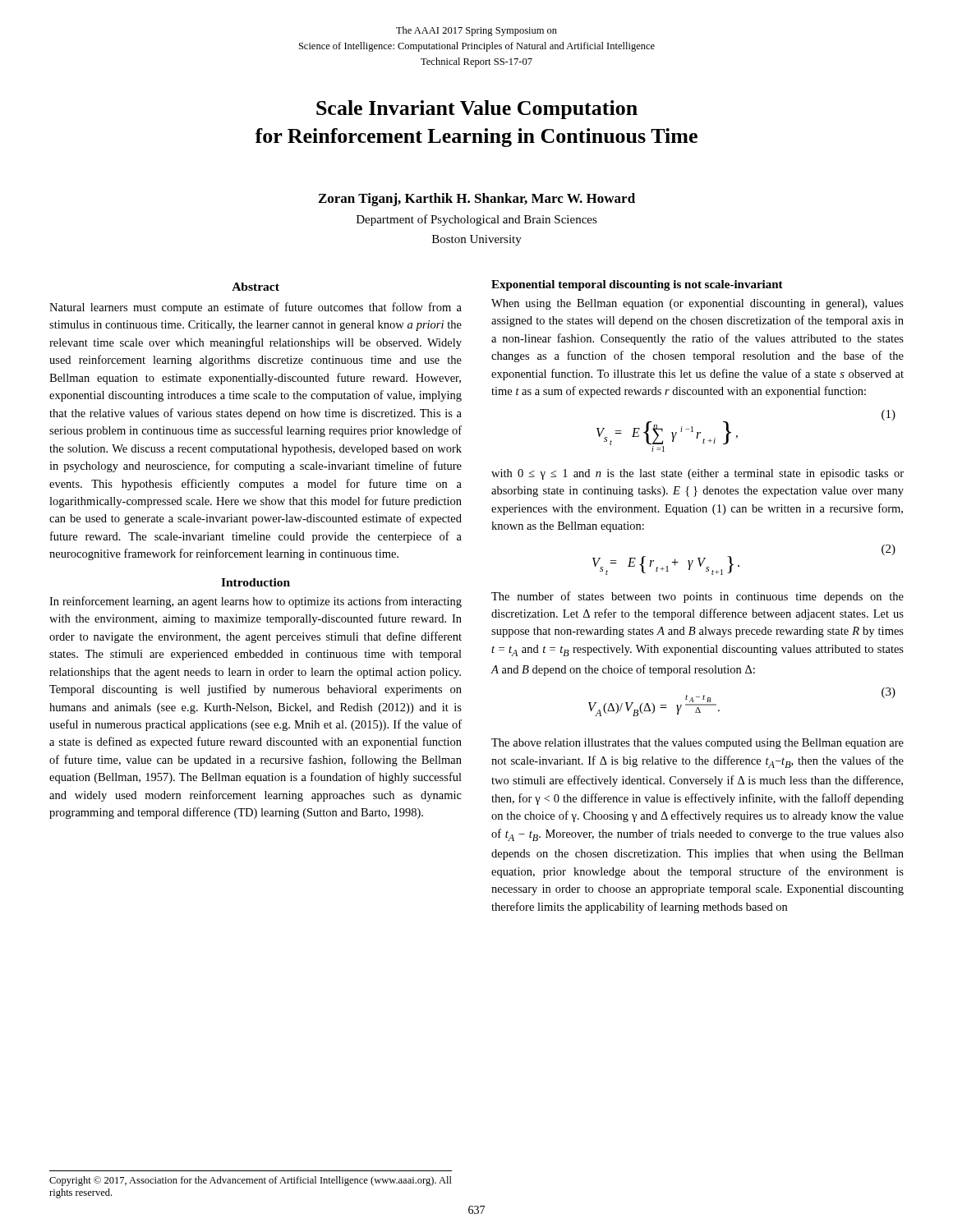953x1232 pixels.
Task: Select the title
Action: [x=476, y=122]
